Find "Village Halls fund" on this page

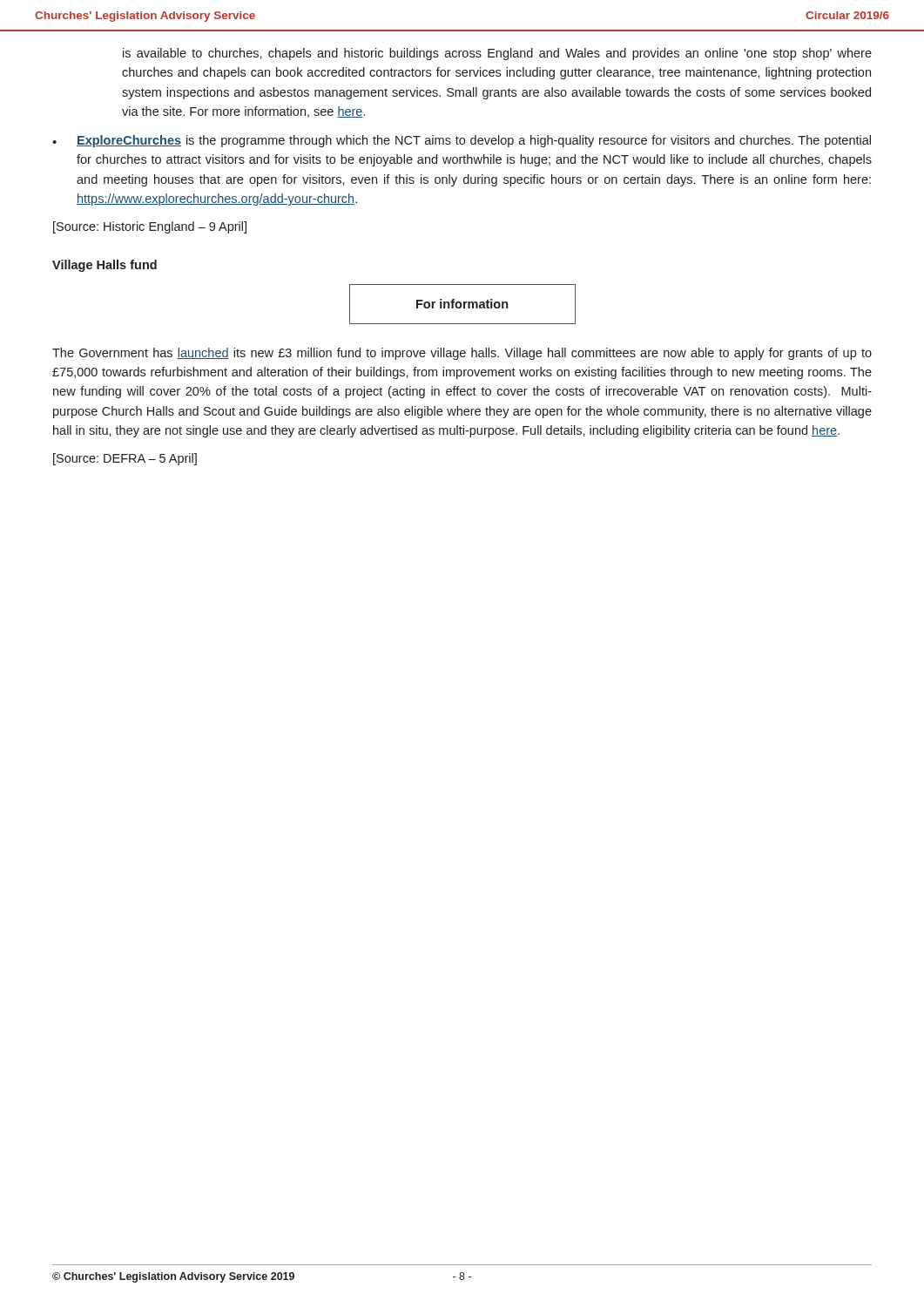coord(105,264)
